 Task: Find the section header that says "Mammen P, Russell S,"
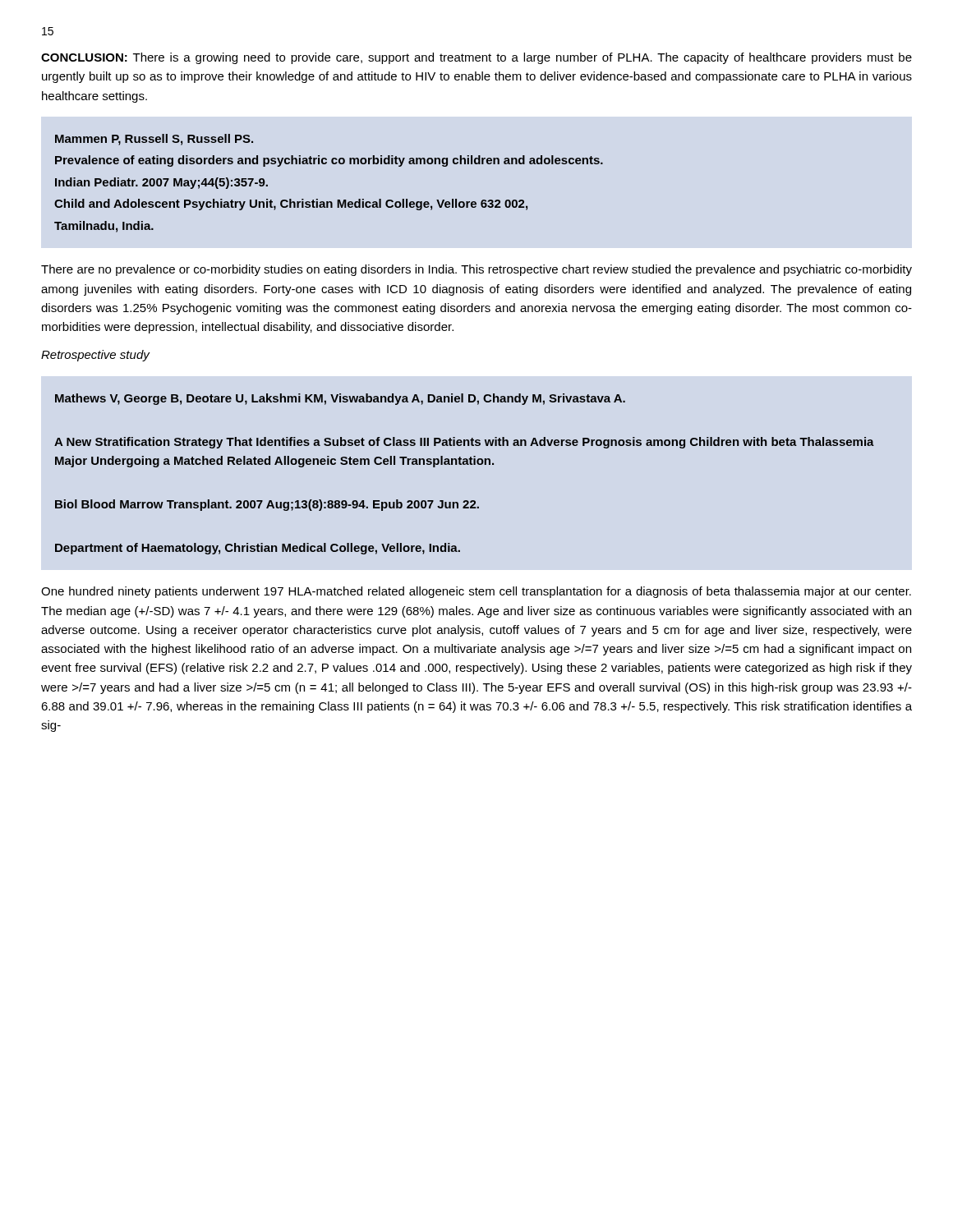(x=154, y=140)
